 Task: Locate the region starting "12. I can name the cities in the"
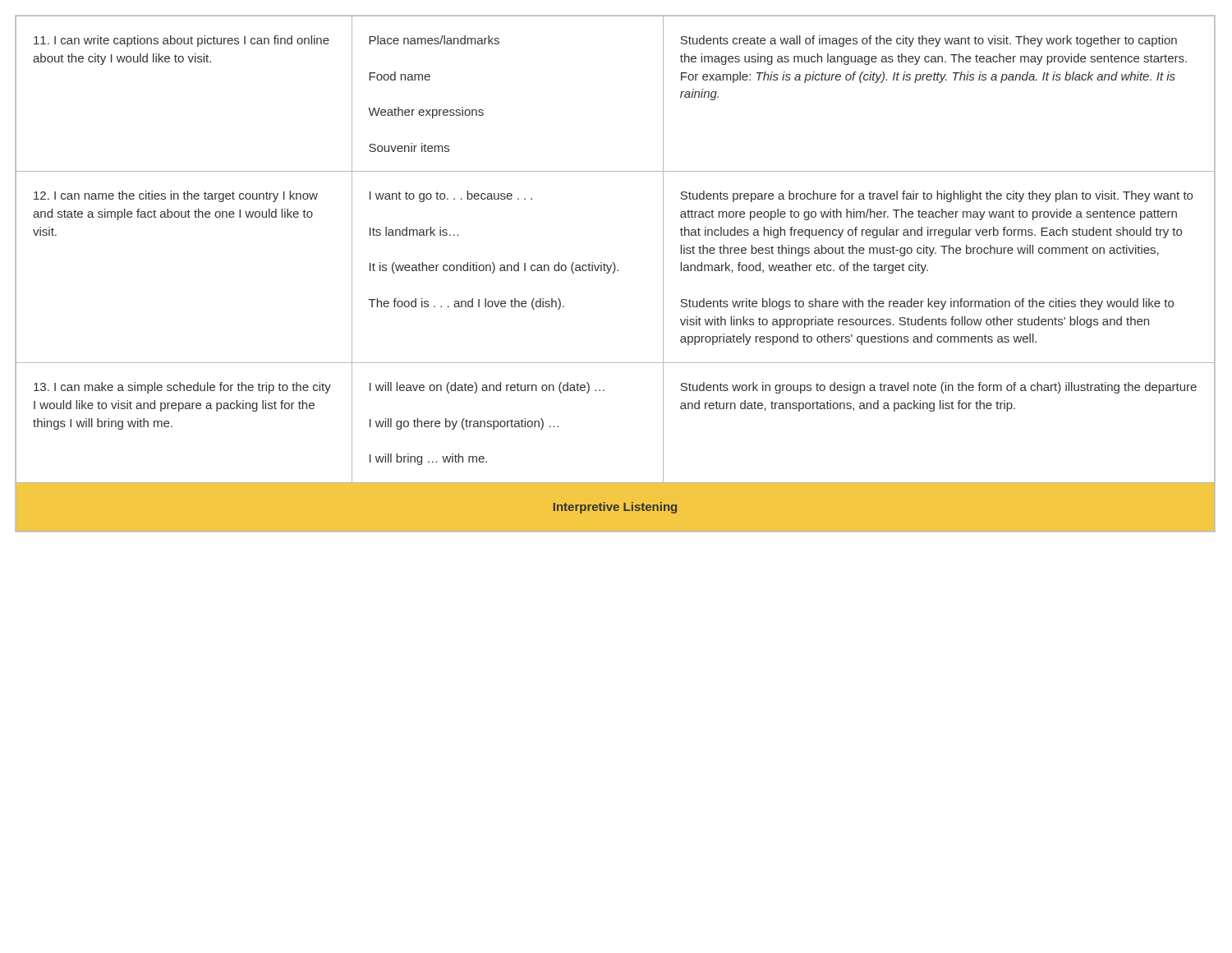tap(175, 213)
